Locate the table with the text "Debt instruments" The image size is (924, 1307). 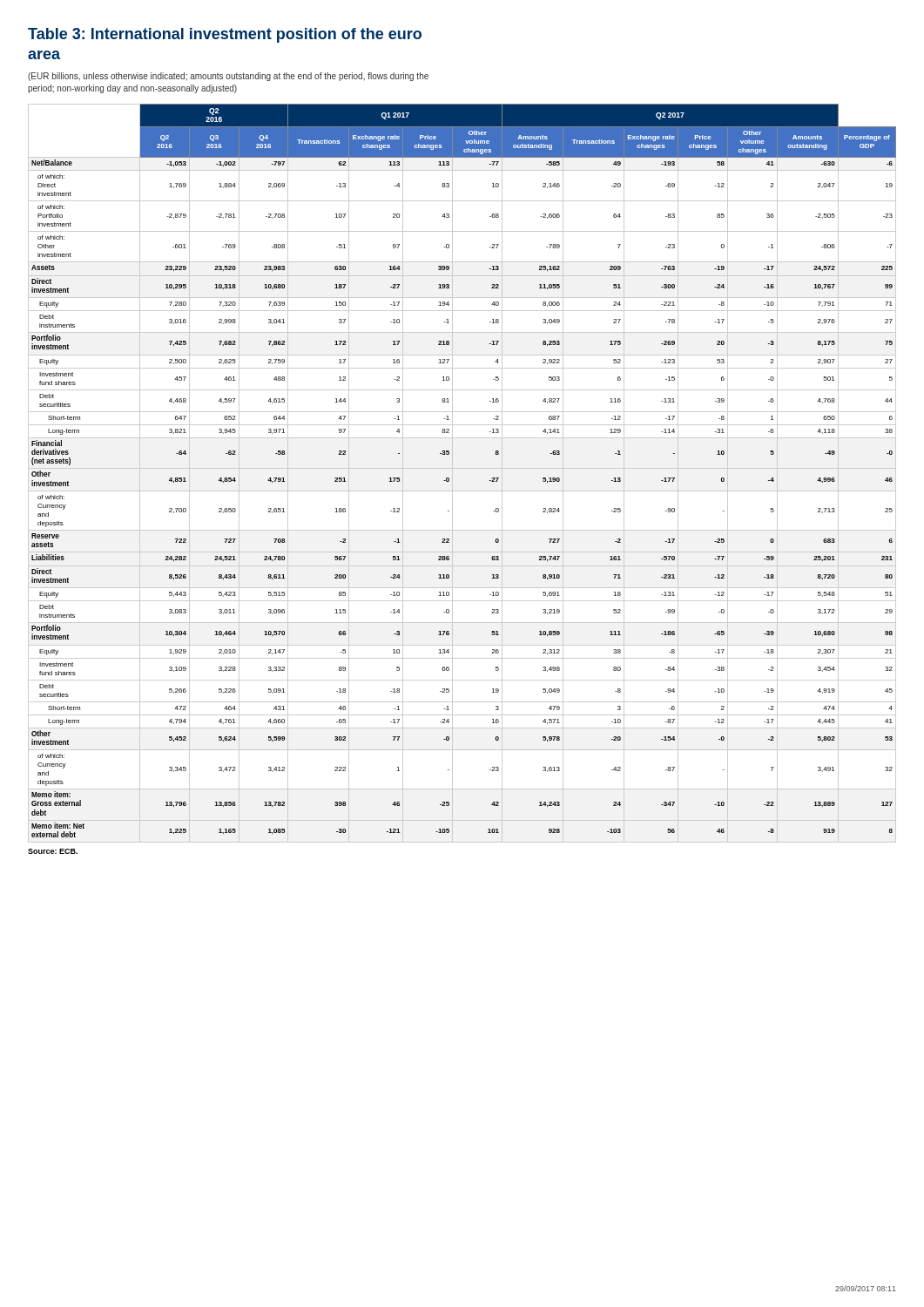click(x=462, y=473)
